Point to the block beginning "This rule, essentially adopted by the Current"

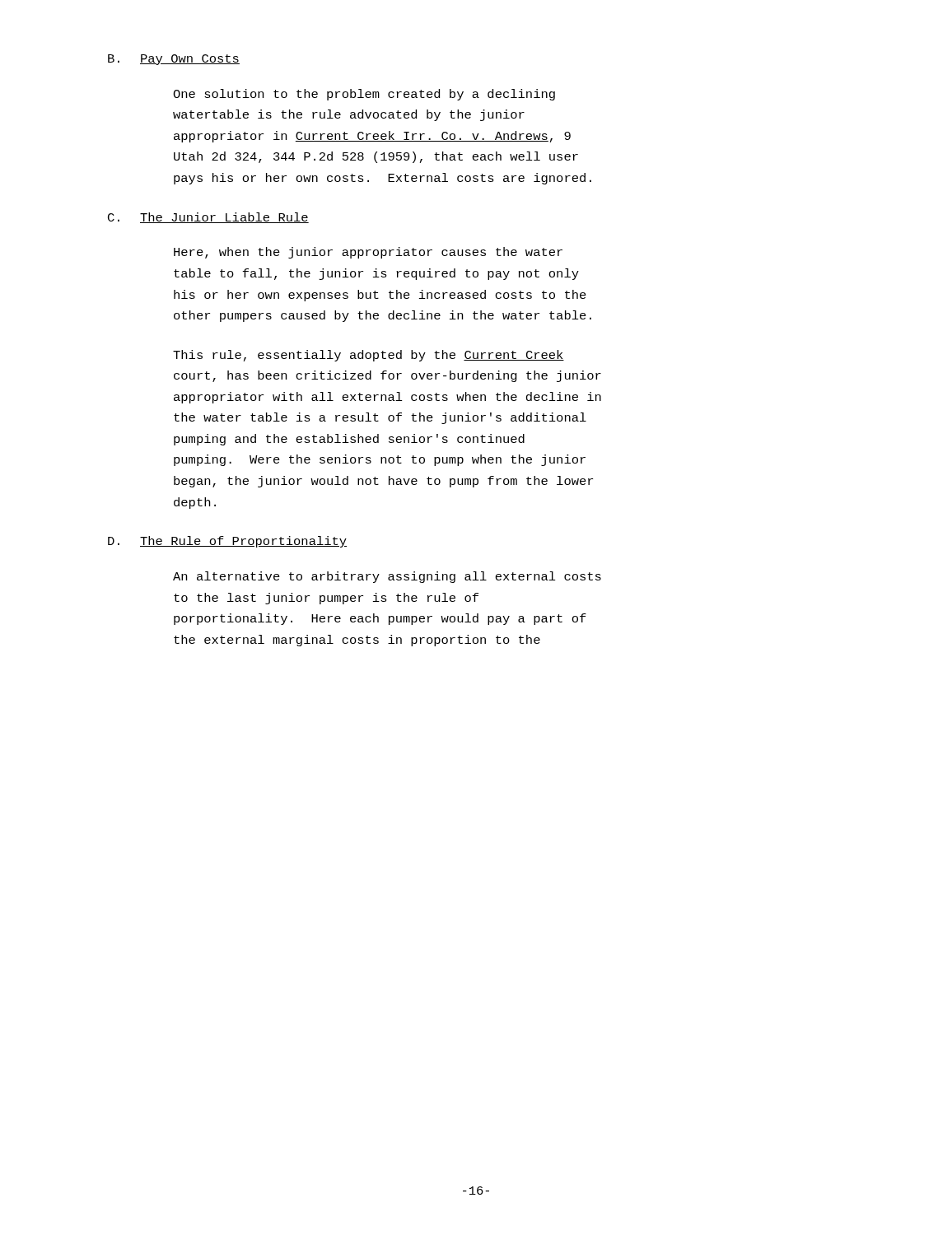pos(387,429)
